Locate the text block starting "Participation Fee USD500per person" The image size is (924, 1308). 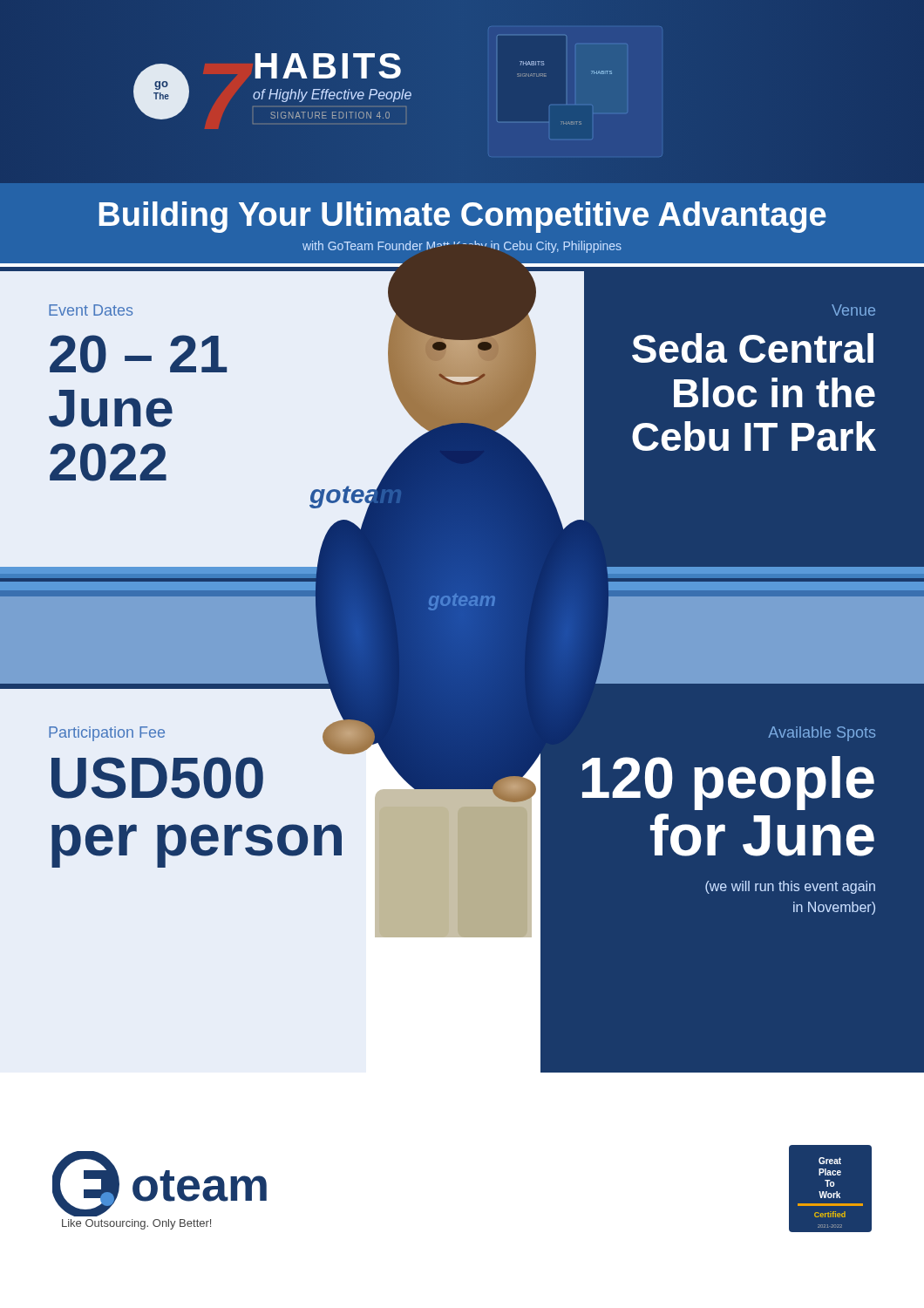pyautogui.click(x=198, y=796)
